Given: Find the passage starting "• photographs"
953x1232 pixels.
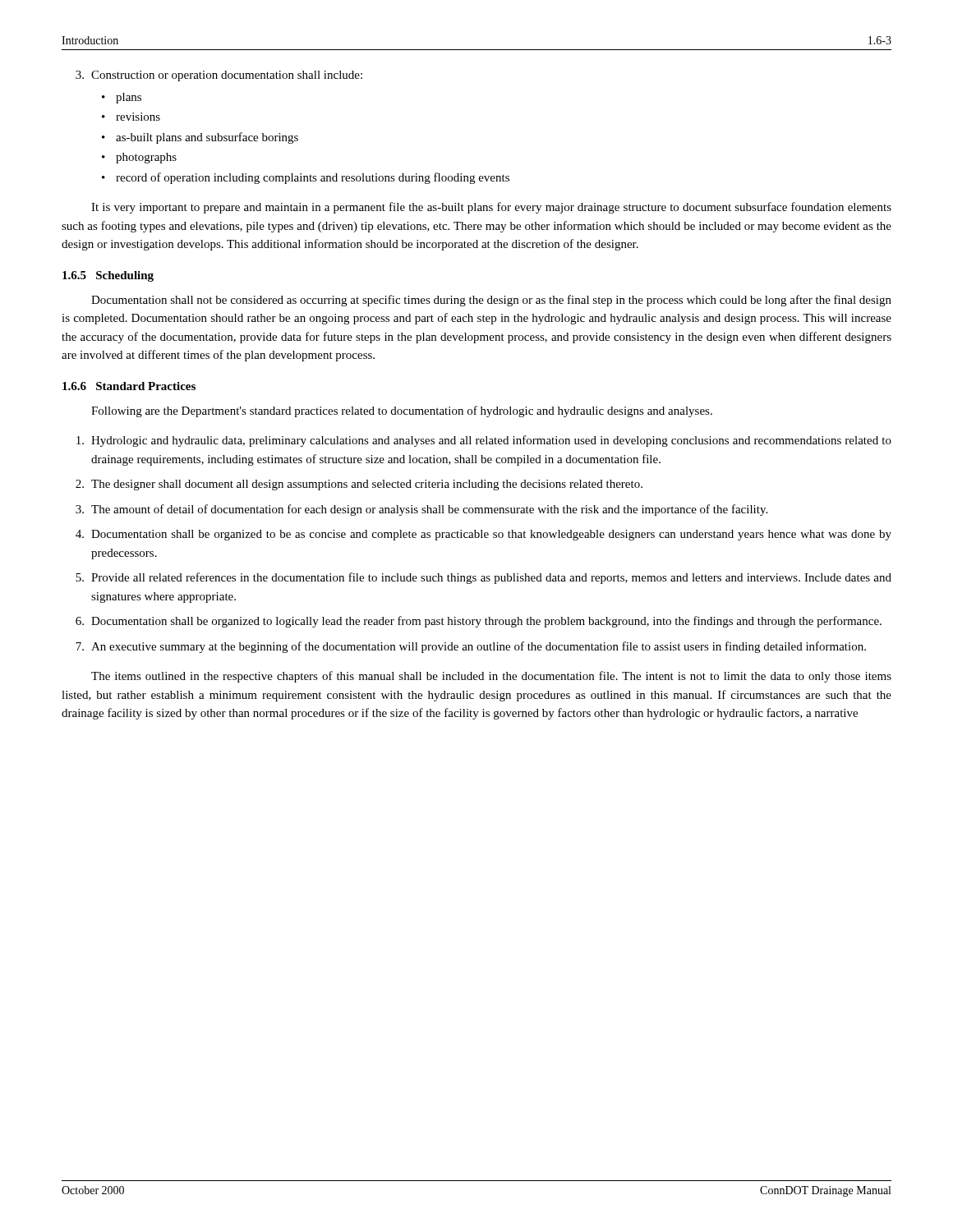Looking at the screenshot, I should click(x=139, y=157).
